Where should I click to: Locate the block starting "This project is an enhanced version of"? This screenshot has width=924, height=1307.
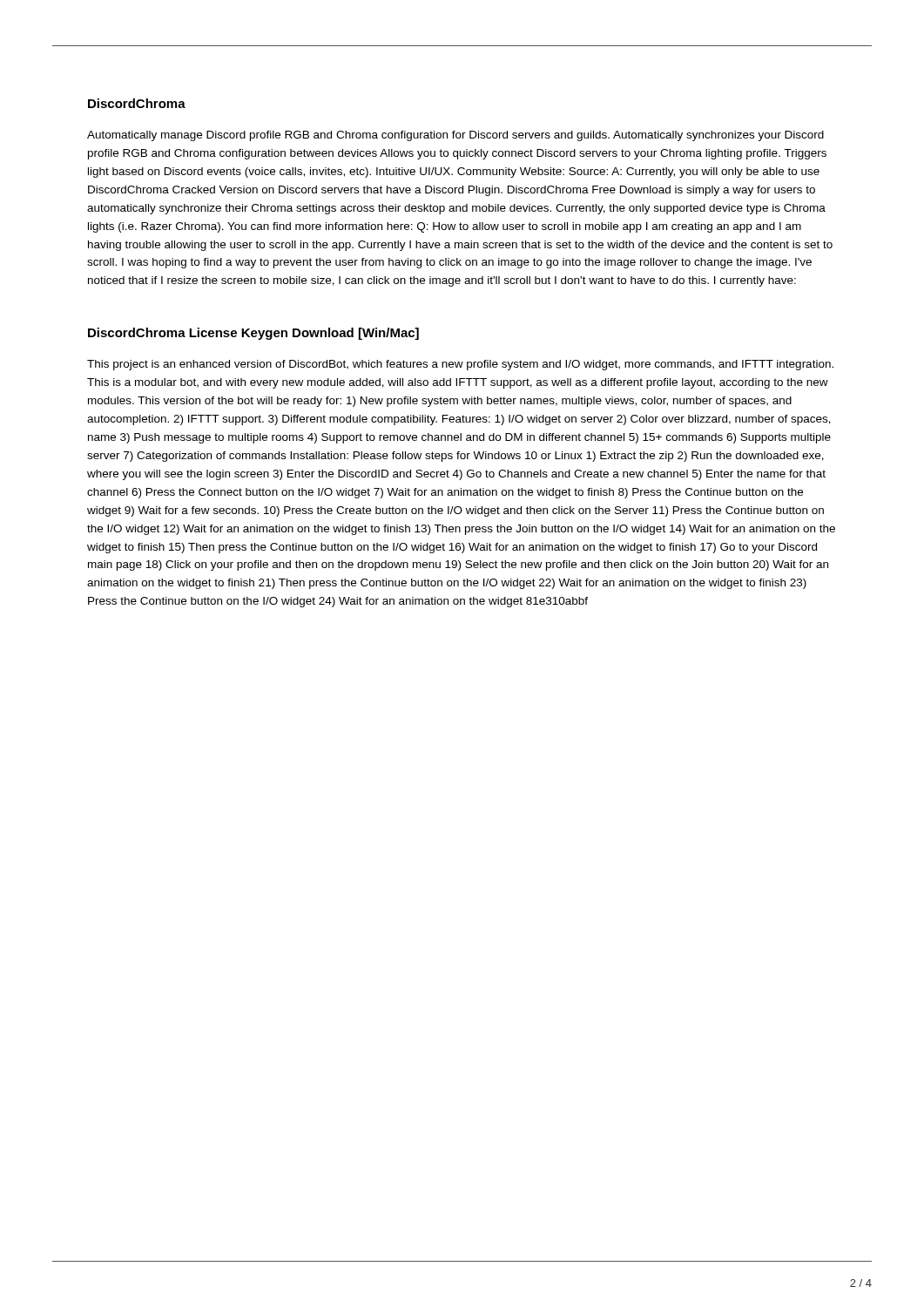click(x=461, y=483)
